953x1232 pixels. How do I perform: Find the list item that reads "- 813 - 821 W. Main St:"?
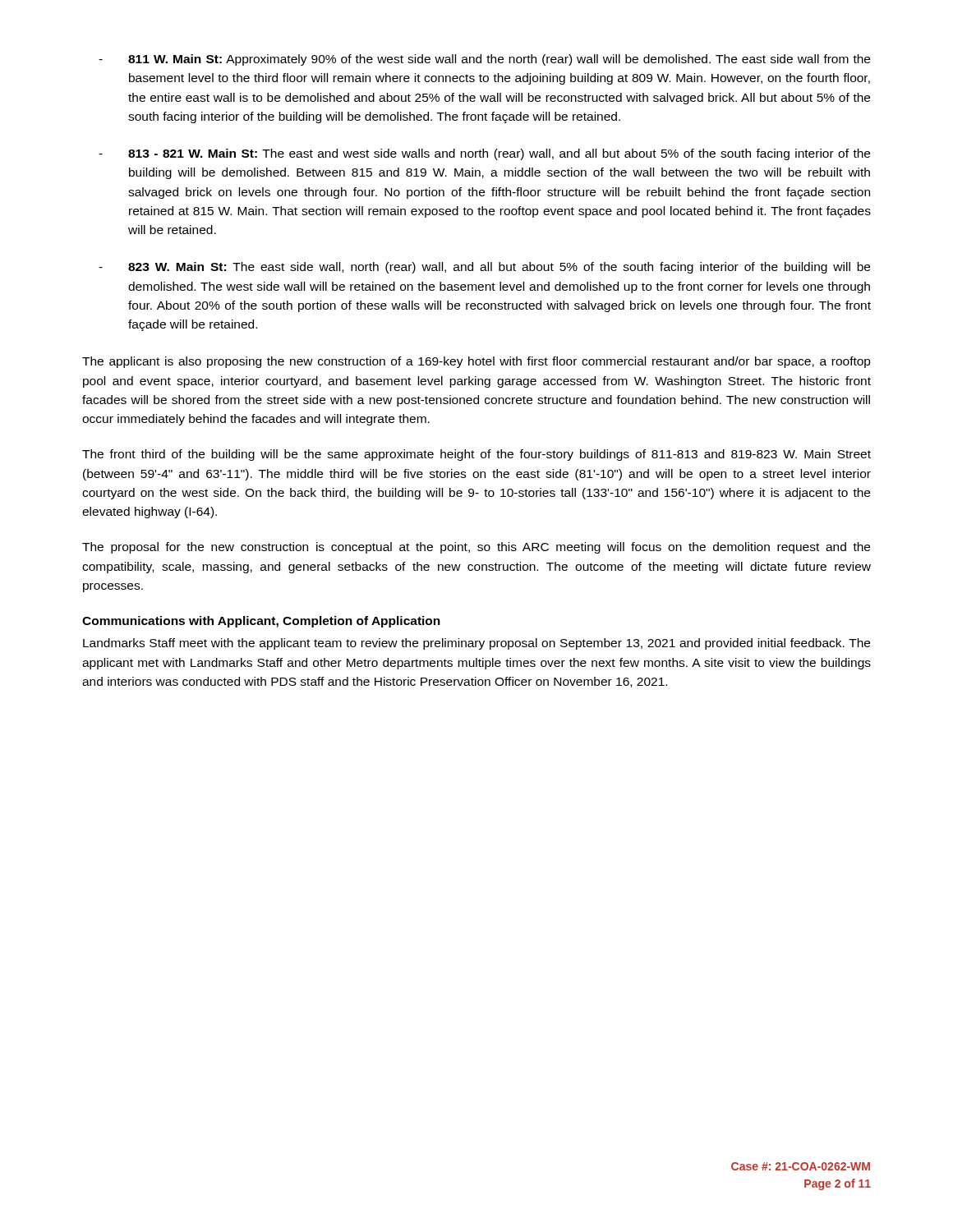[476, 192]
